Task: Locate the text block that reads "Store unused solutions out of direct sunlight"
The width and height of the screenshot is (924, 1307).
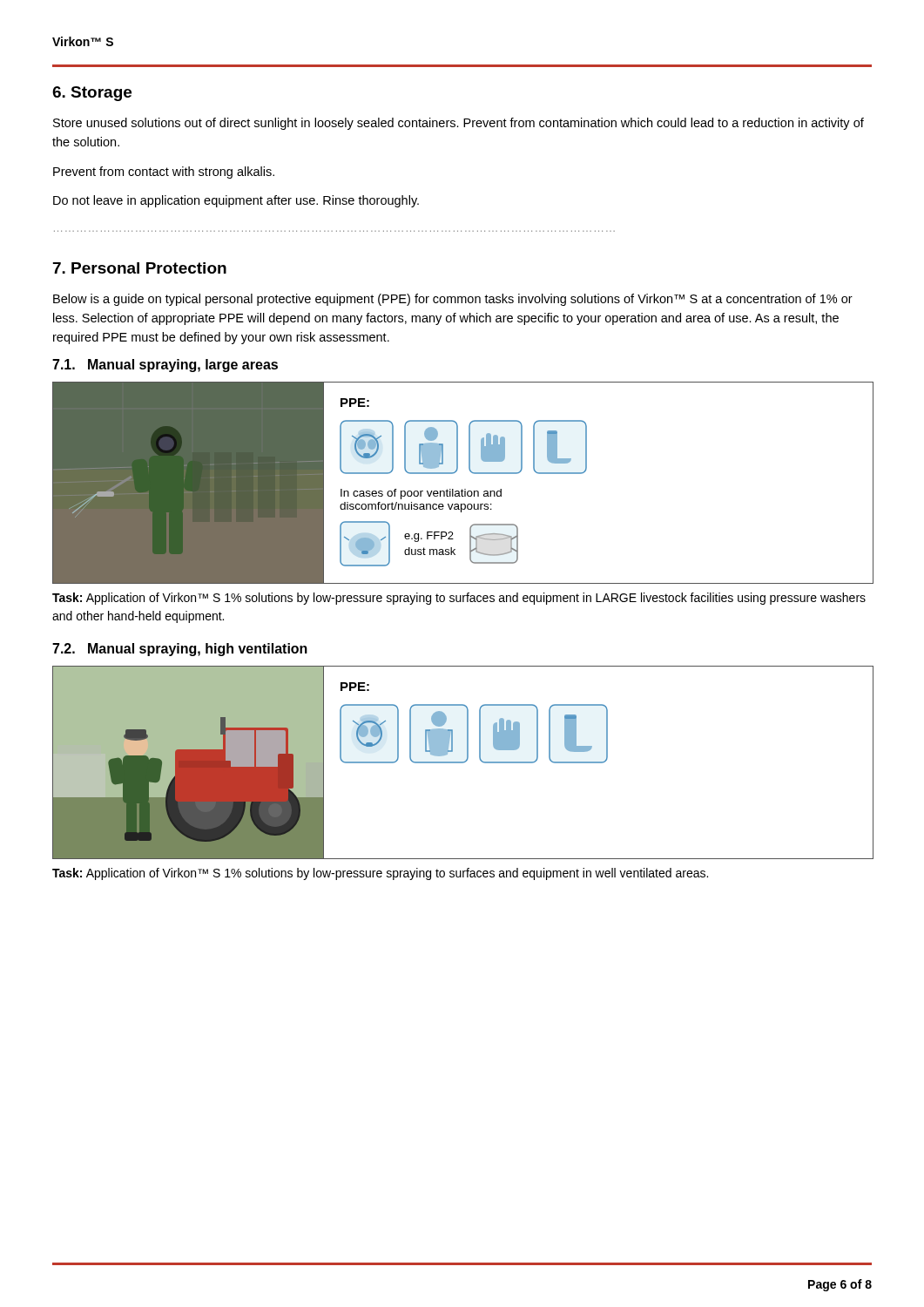Action: pos(458,132)
